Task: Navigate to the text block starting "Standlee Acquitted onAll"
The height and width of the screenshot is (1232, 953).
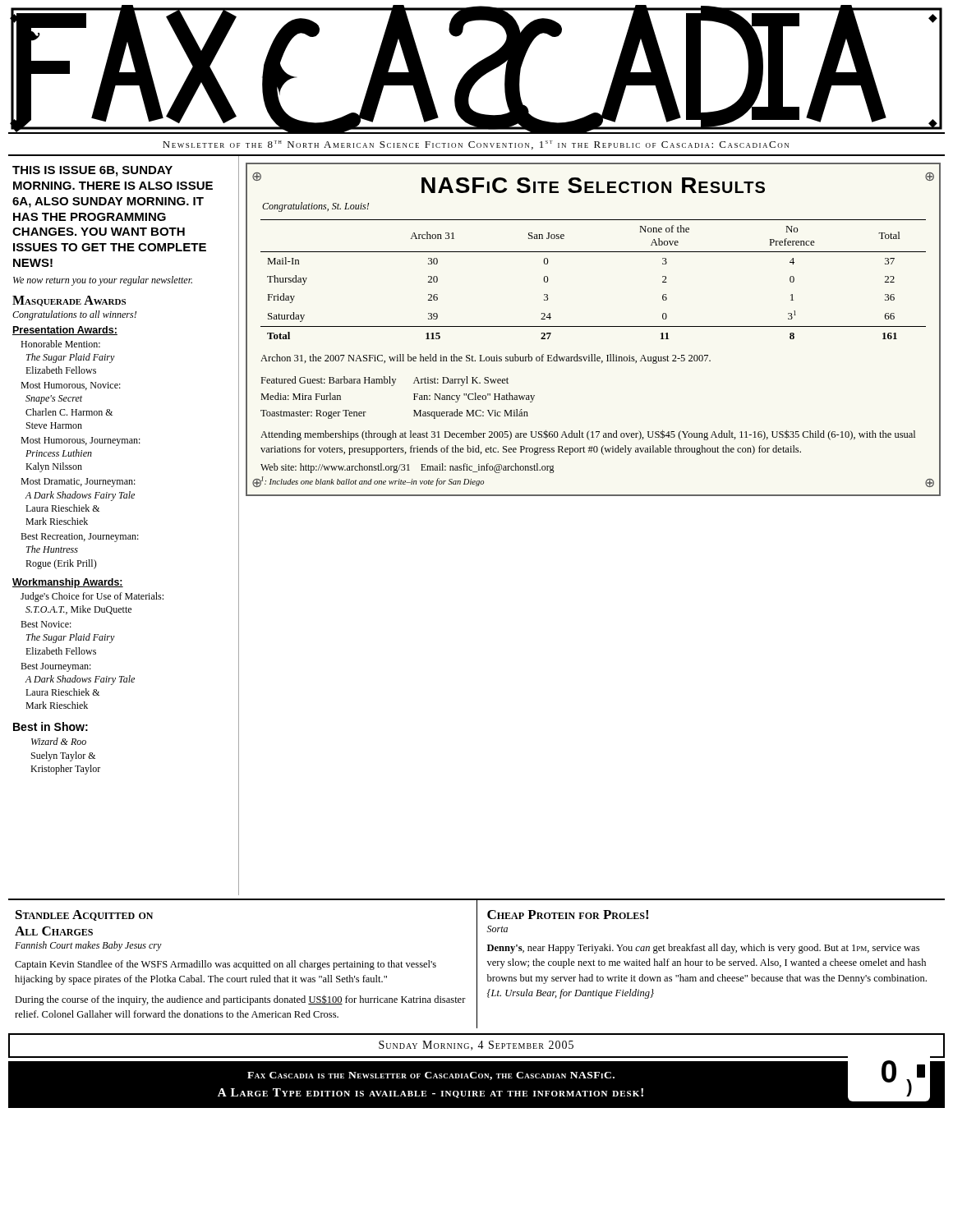Action: [x=84, y=923]
